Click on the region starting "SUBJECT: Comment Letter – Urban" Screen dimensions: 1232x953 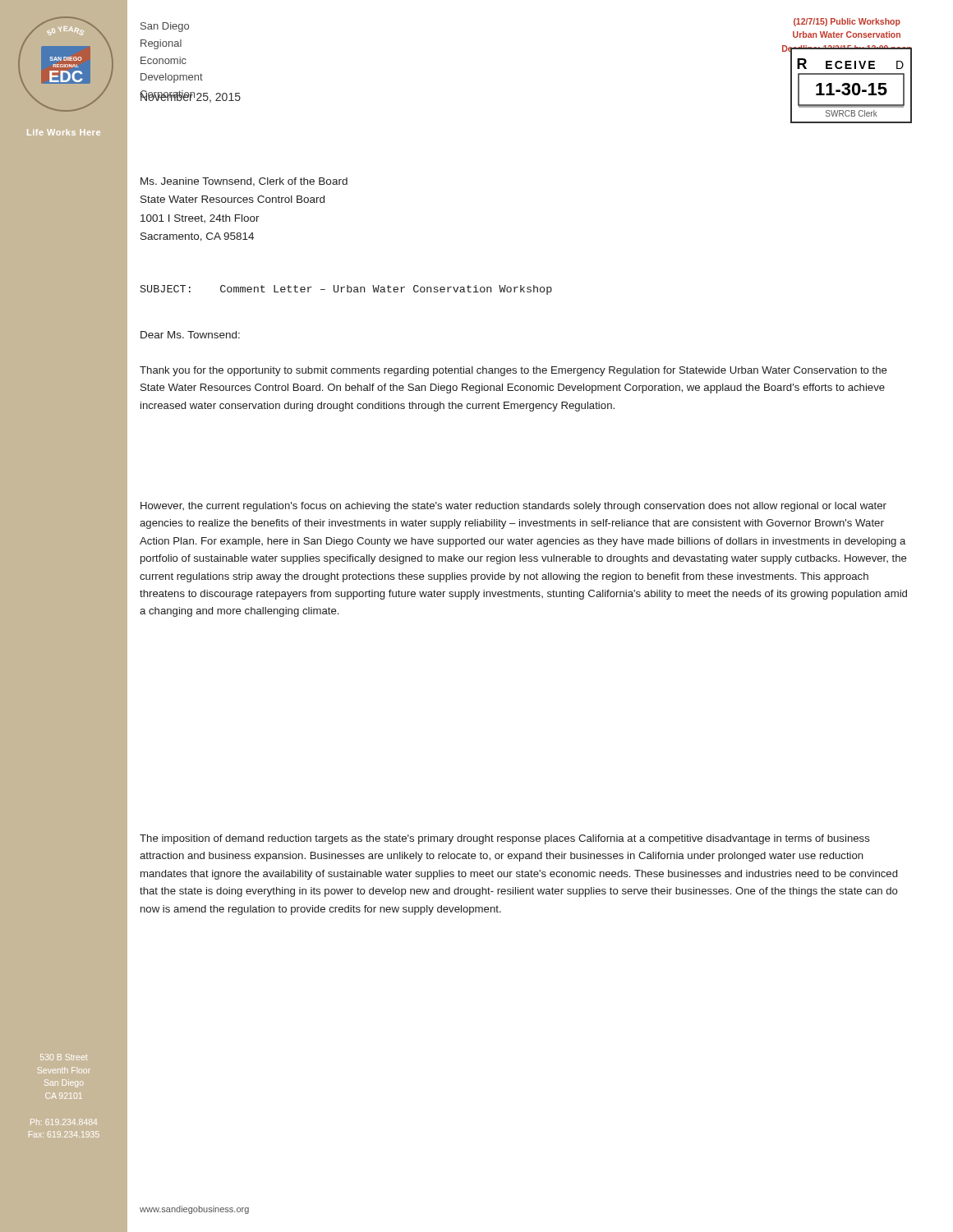(x=346, y=290)
